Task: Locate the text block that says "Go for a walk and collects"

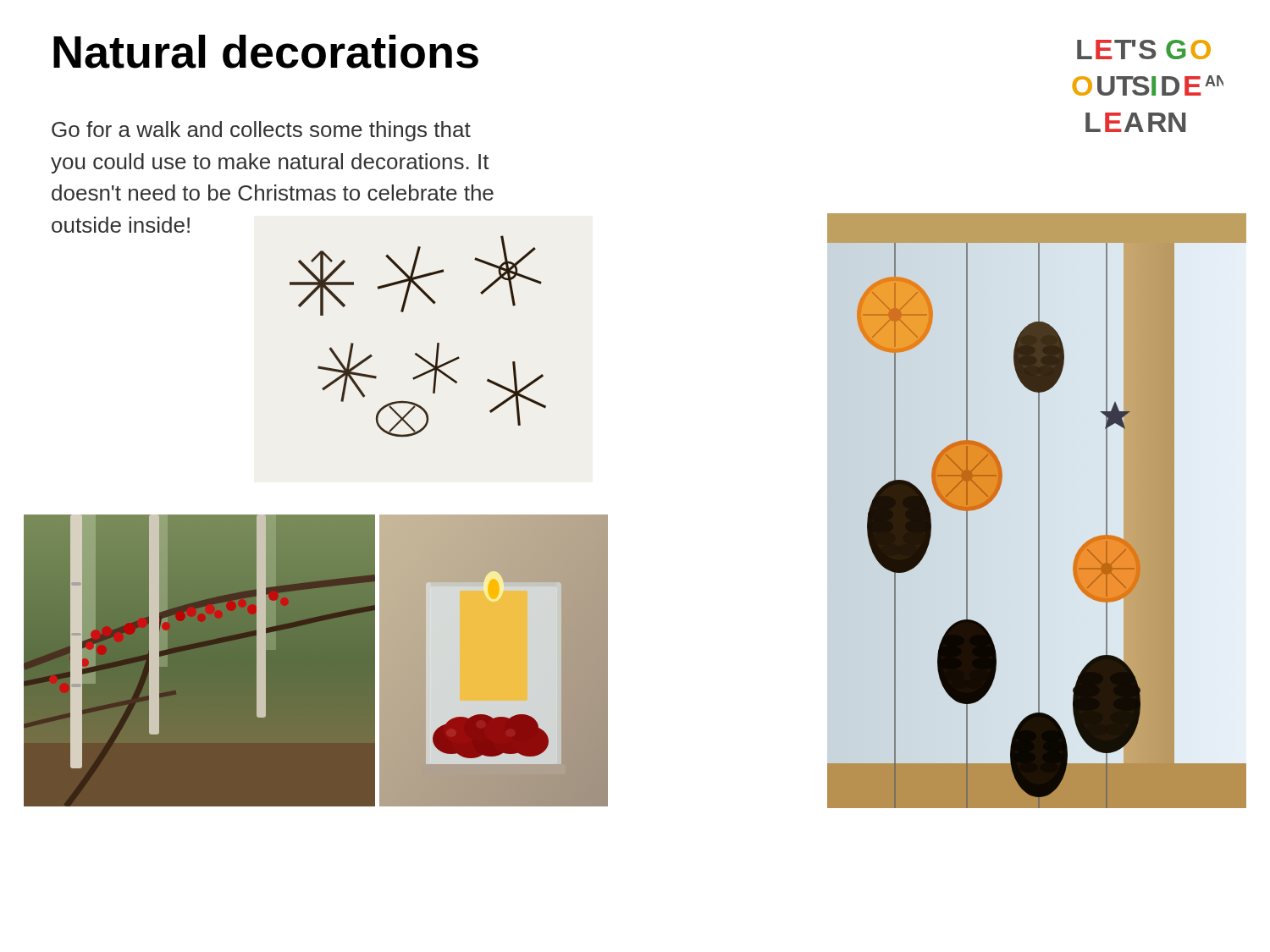Action: (x=273, y=177)
